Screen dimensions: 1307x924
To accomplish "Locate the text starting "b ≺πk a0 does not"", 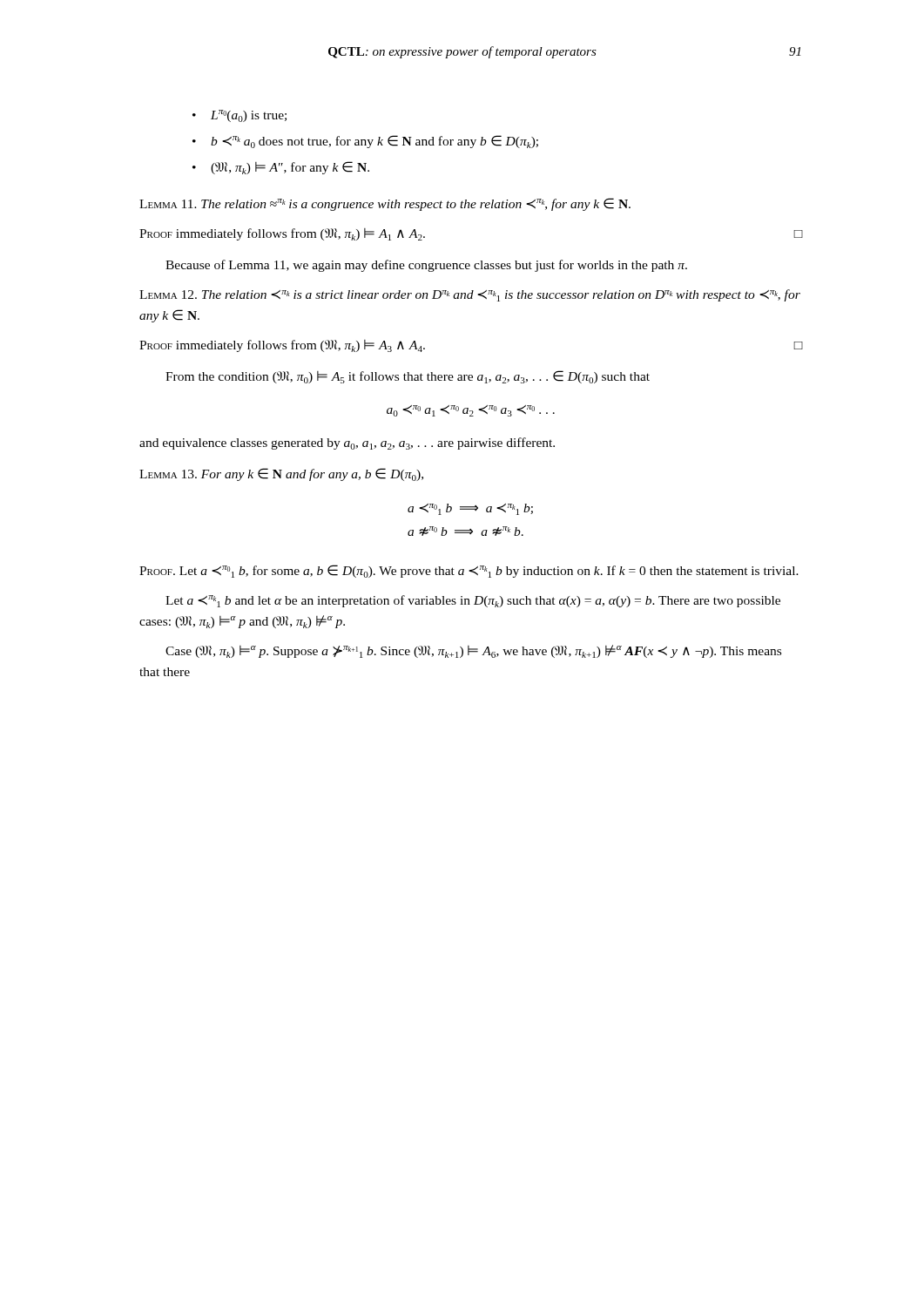I will pos(375,141).
